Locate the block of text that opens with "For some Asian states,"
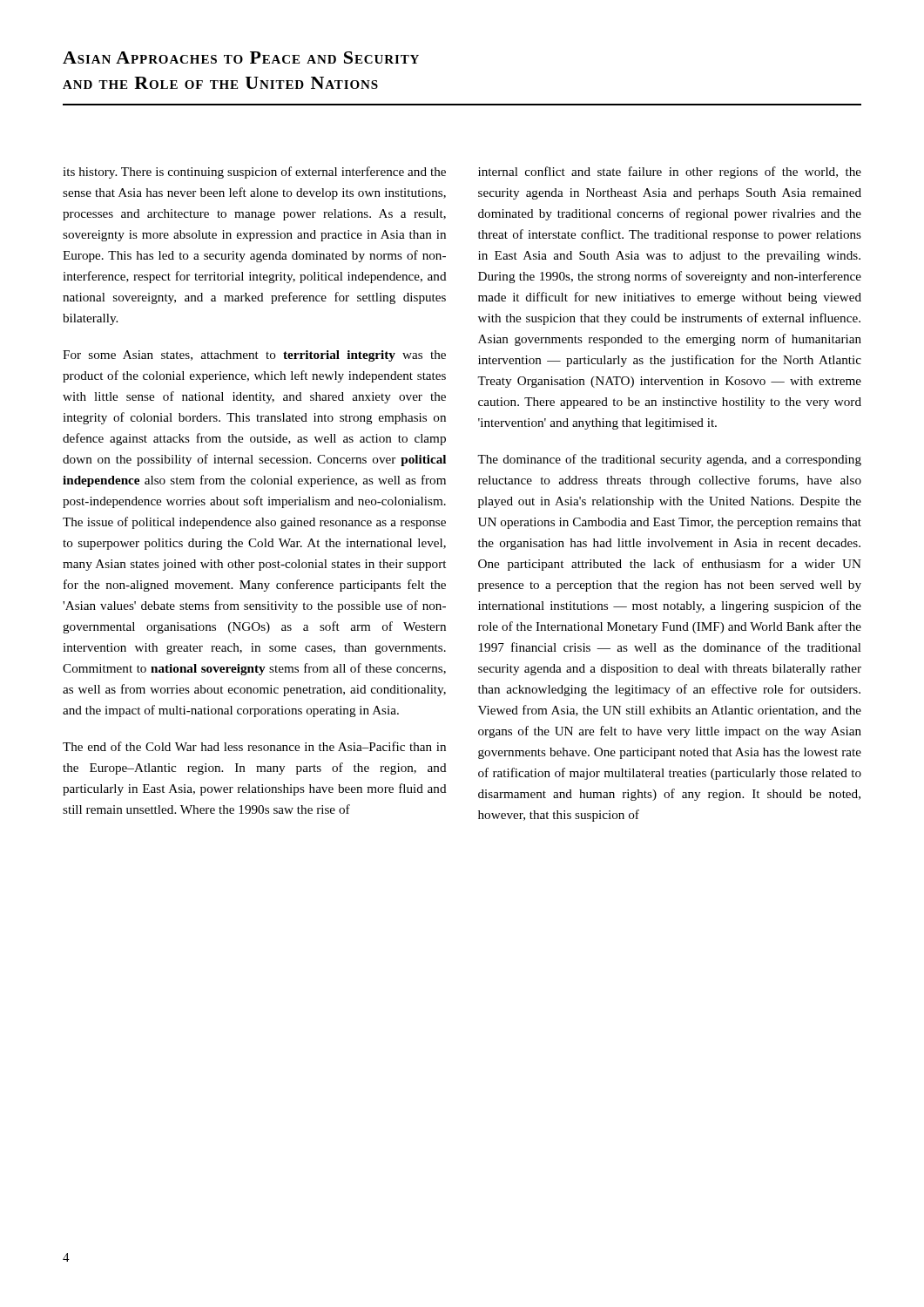The width and height of the screenshot is (924, 1307). coord(255,533)
